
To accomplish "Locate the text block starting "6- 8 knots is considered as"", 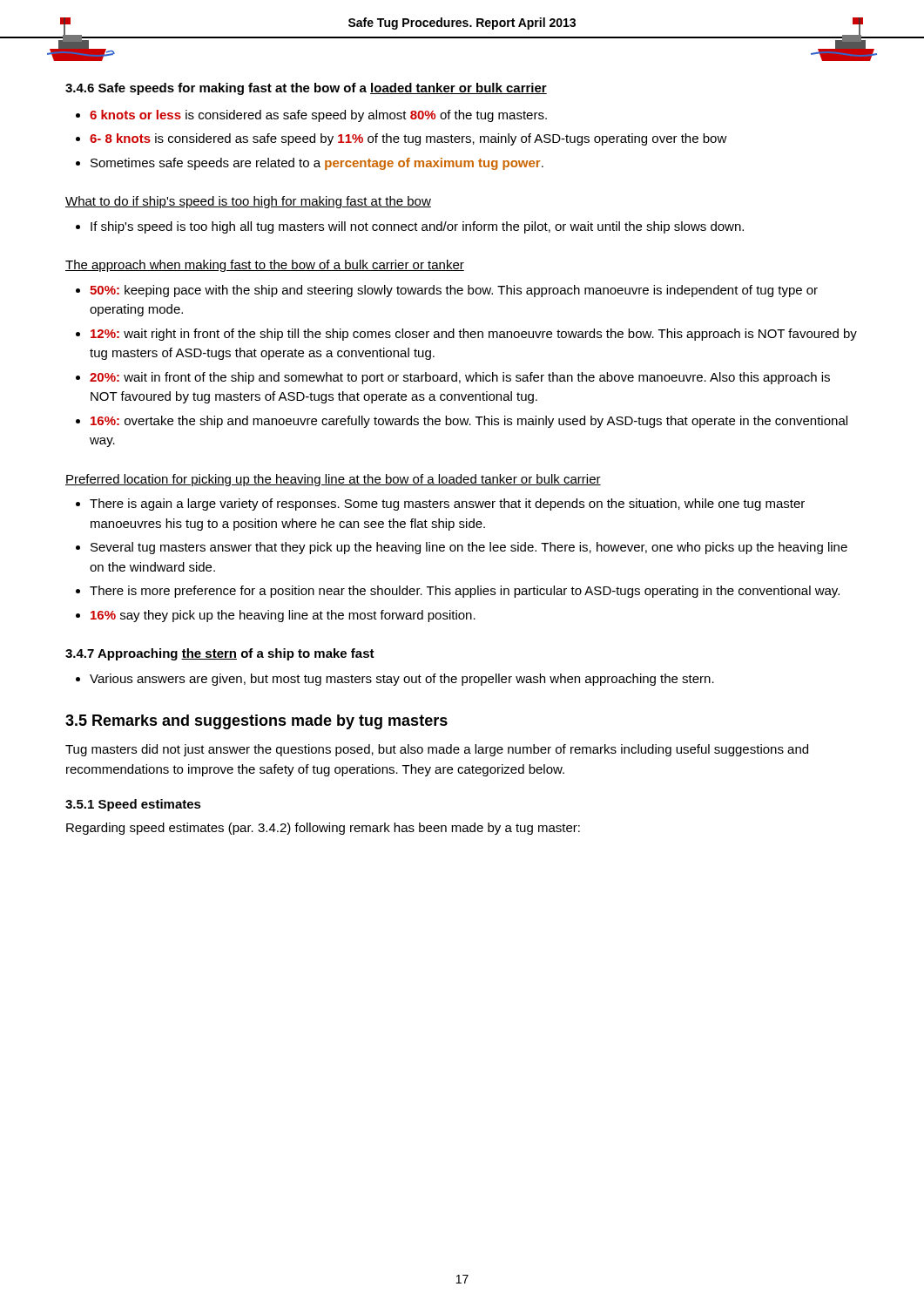I will (408, 138).
